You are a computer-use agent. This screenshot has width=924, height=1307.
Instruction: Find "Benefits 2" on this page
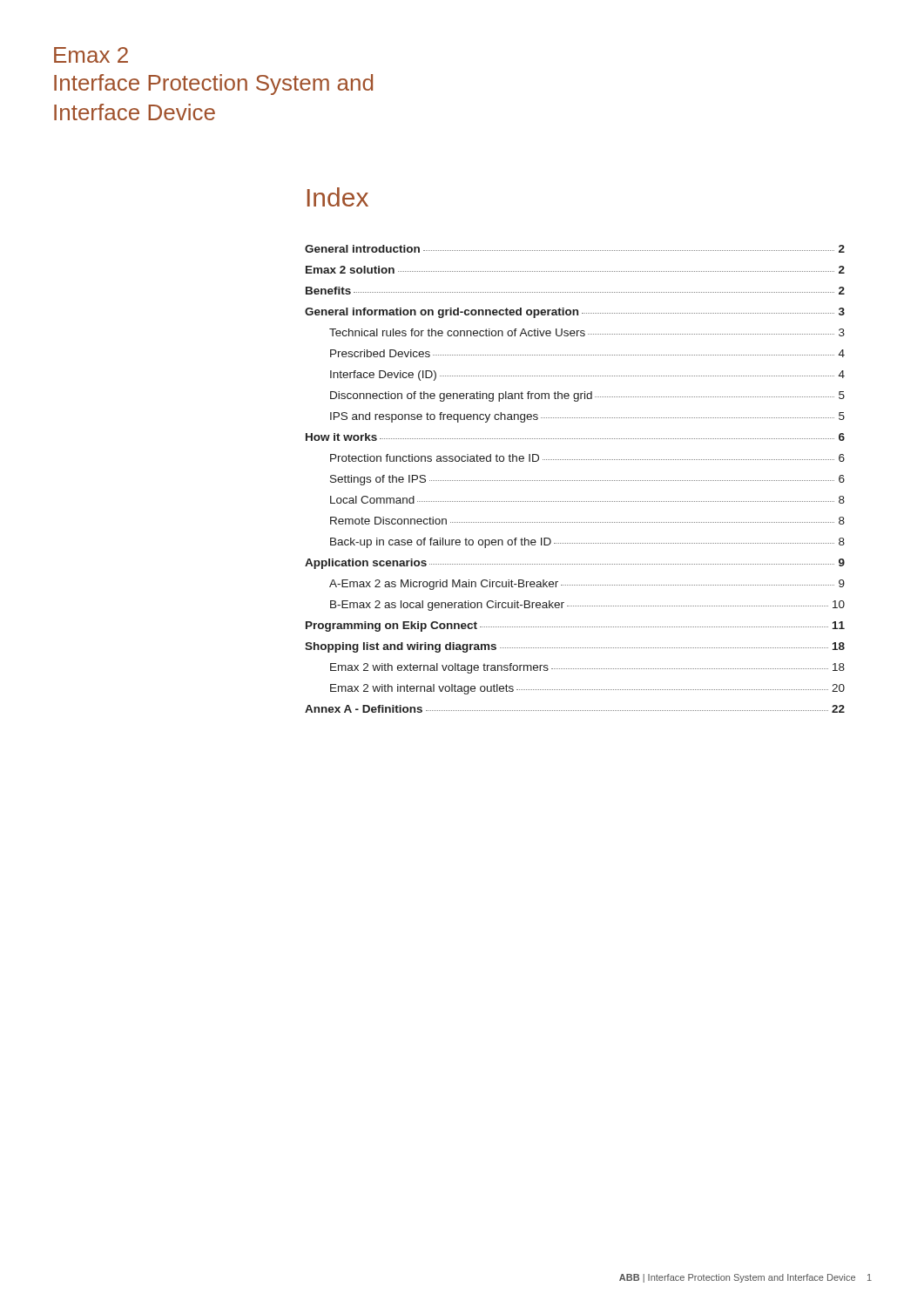[x=575, y=291]
